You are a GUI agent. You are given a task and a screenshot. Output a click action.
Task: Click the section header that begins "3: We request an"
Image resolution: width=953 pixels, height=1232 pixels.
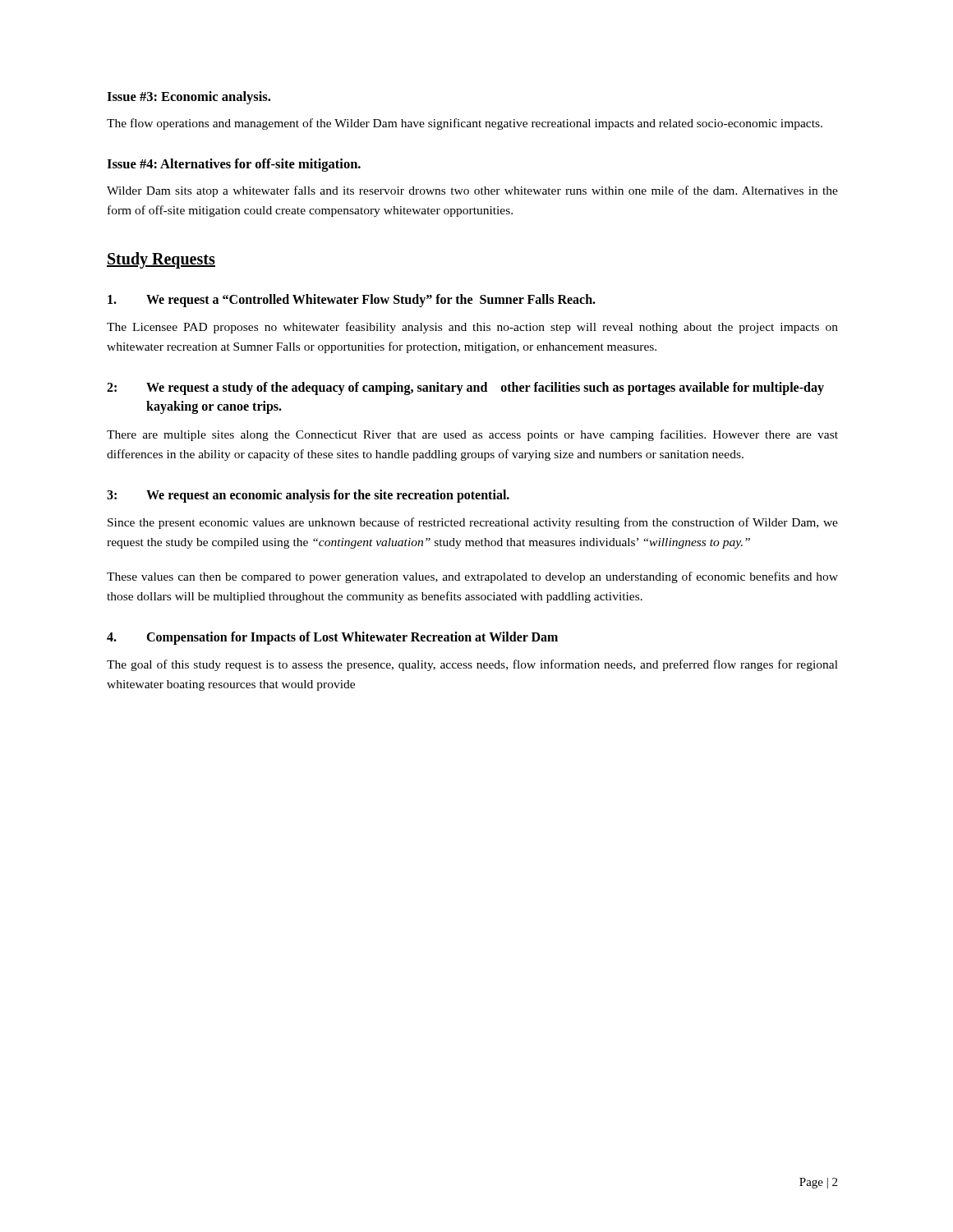(x=472, y=495)
